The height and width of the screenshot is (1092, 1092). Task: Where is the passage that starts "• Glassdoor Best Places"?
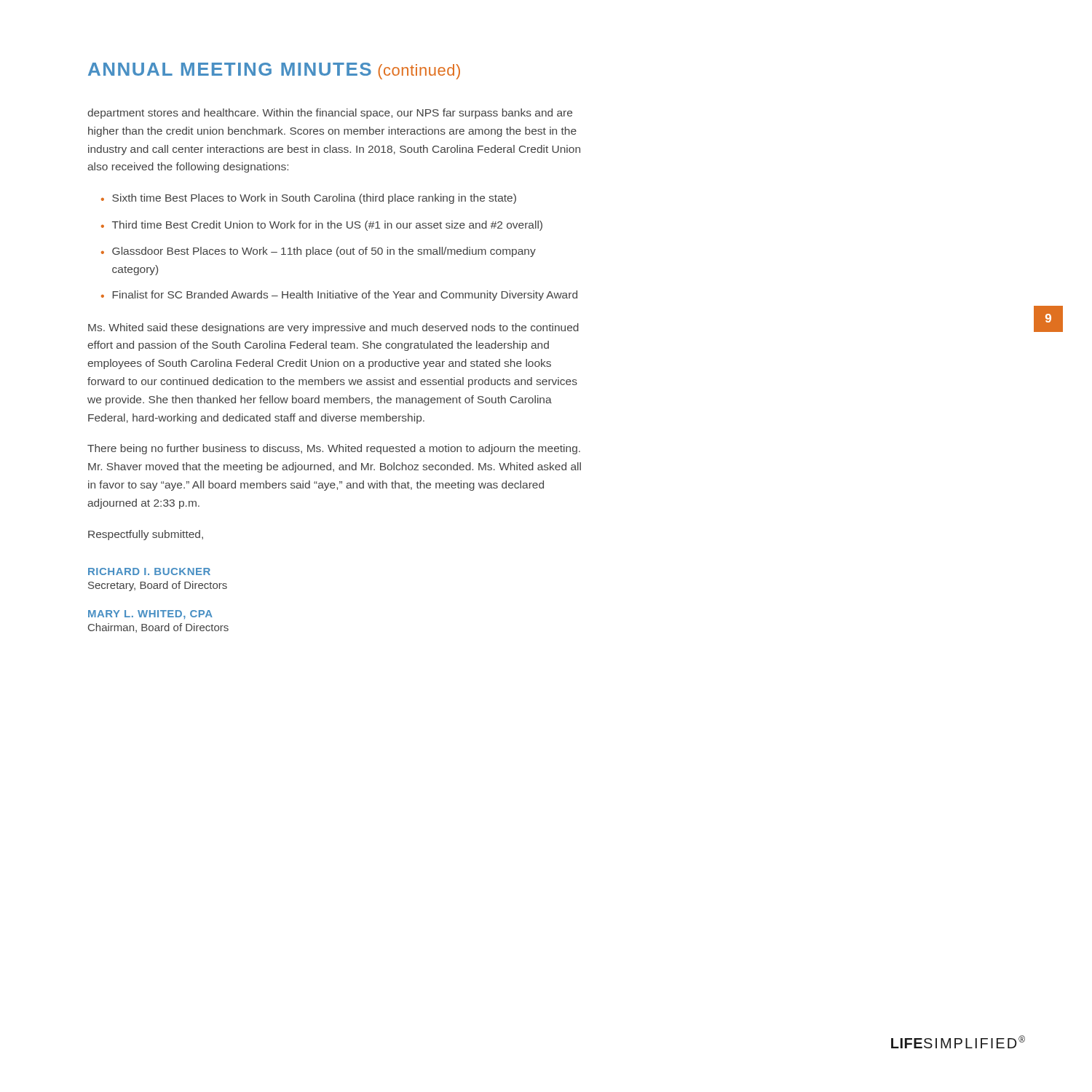coord(341,261)
